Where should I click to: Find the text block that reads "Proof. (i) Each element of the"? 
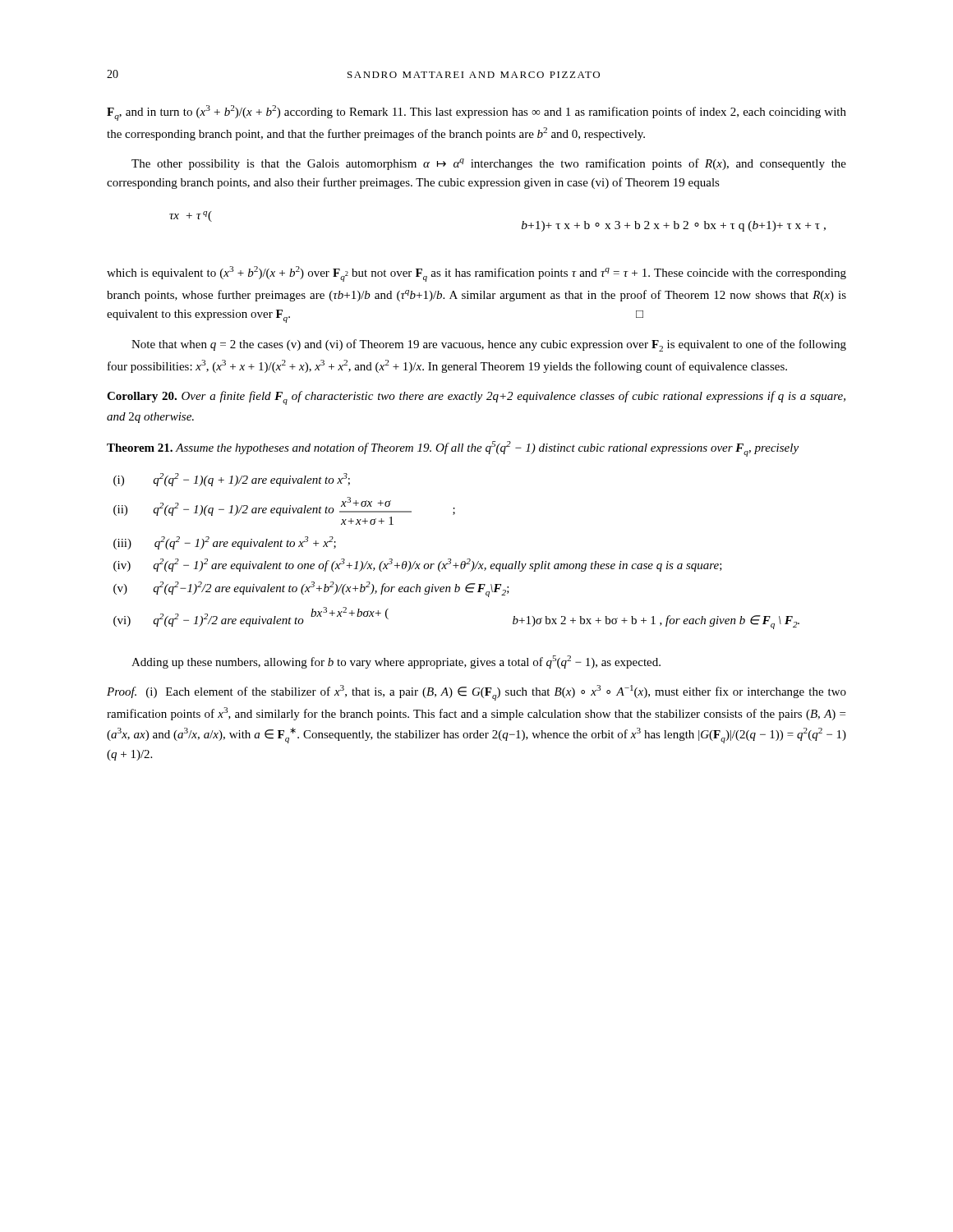[x=476, y=722]
